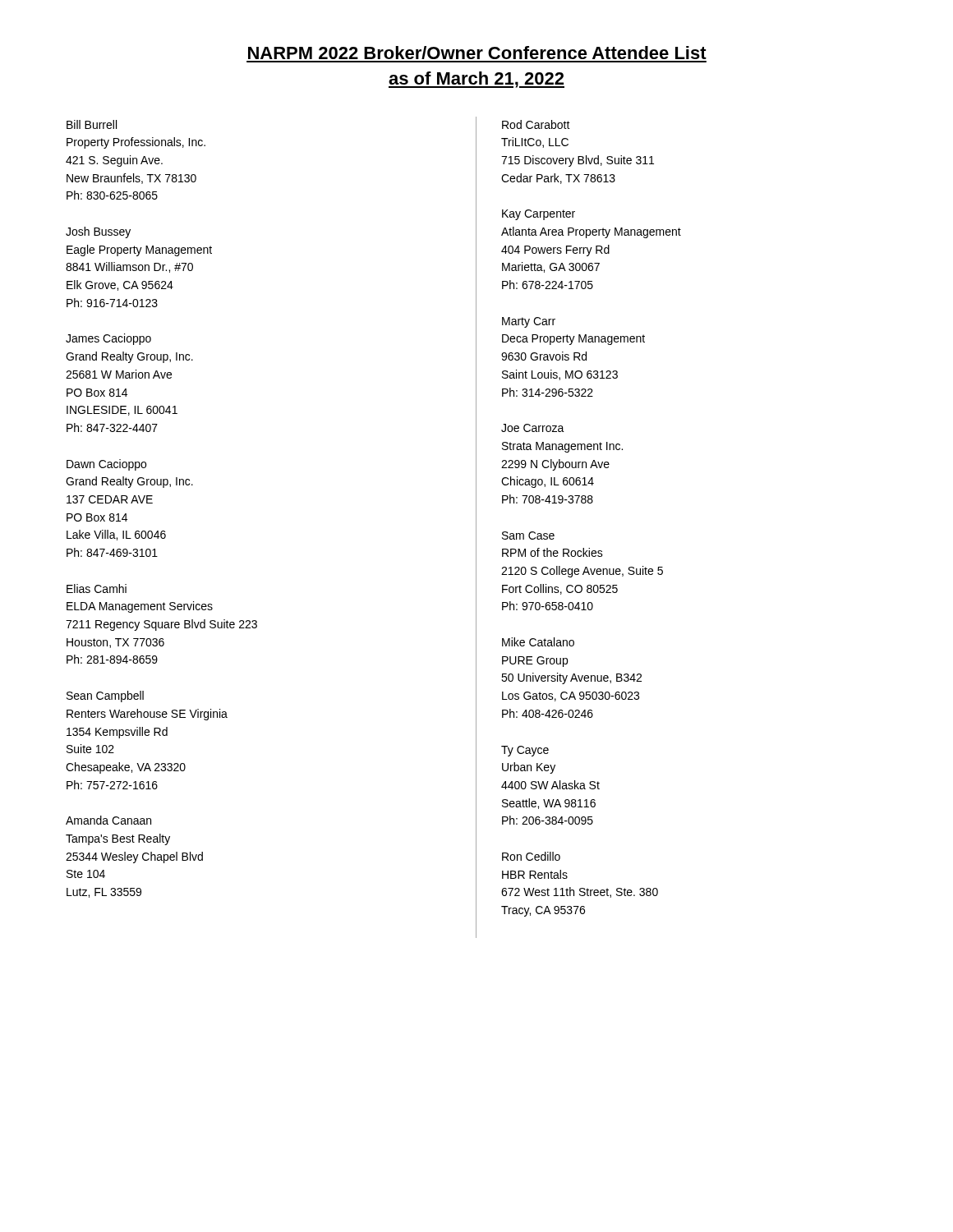Click on the element starting "Joe Carroza Strata Management Inc."
953x1232 pixels.
[533, 428]
